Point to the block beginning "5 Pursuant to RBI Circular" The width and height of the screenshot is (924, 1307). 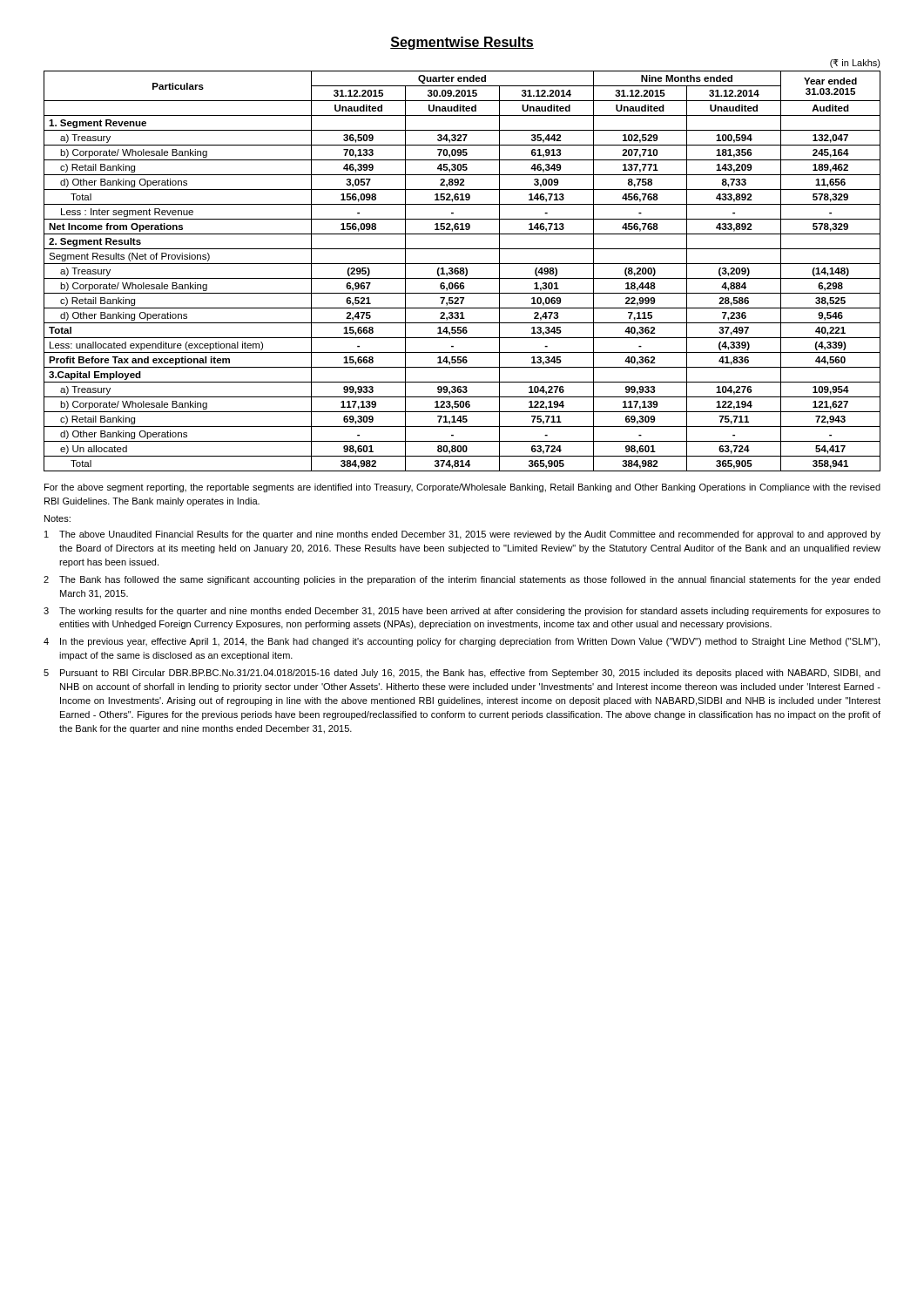462,702
